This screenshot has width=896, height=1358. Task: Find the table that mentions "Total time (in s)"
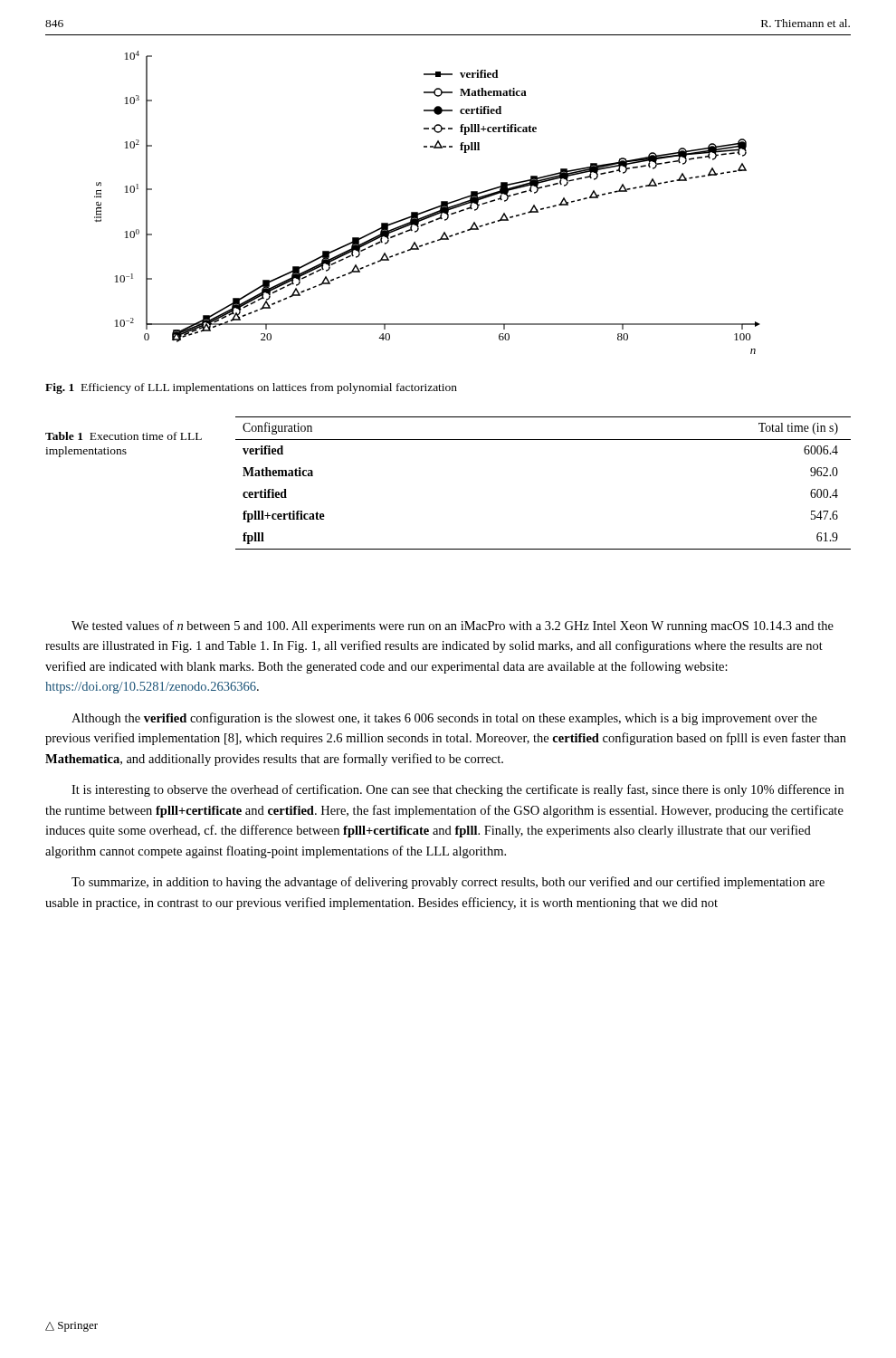click(x=543, y=483)
